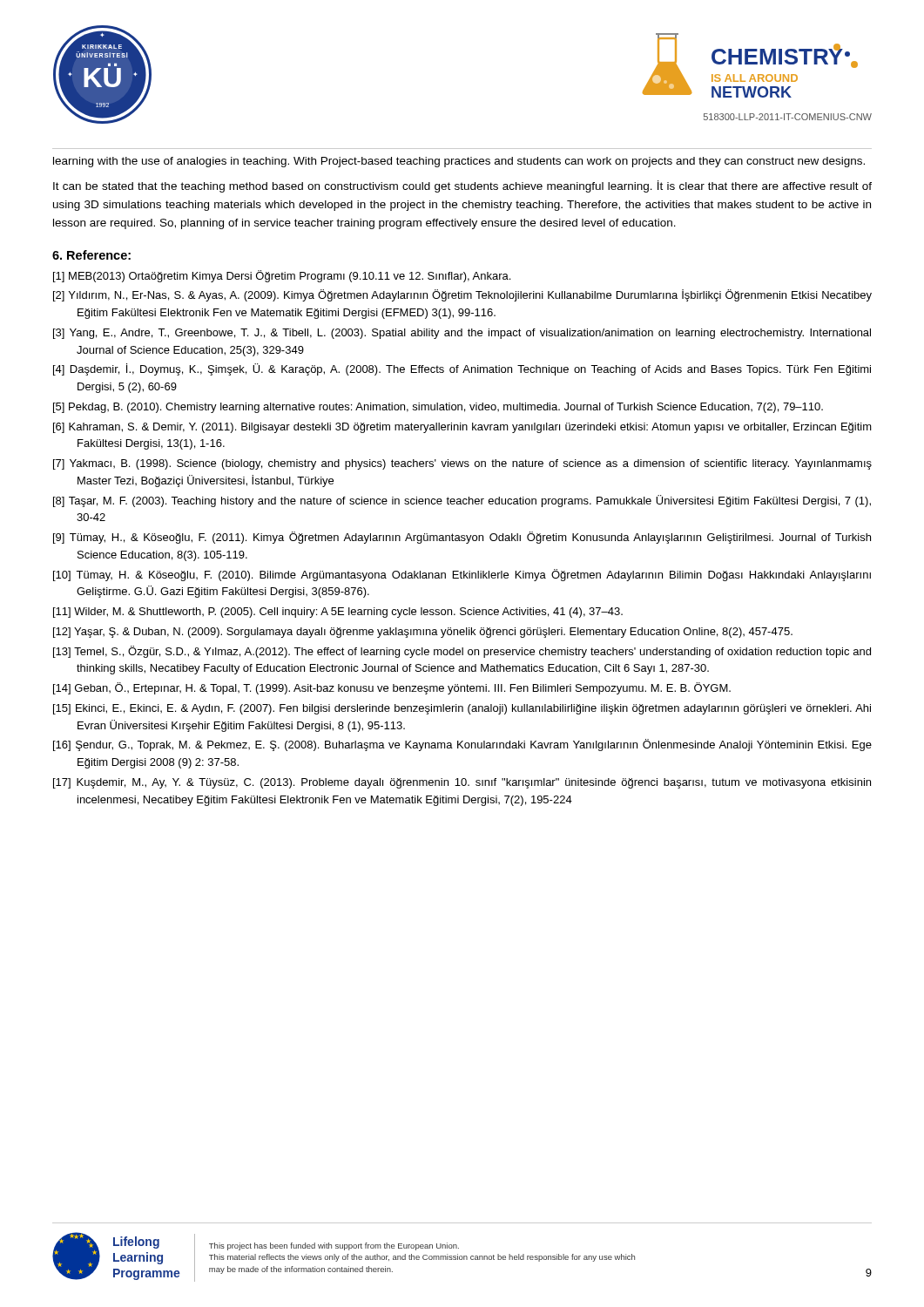Select the region starting "[14] Geban, Ö., Ertepınar, H. &"
The width and height of the screenshot is (924, 1307).
(392, 688)
